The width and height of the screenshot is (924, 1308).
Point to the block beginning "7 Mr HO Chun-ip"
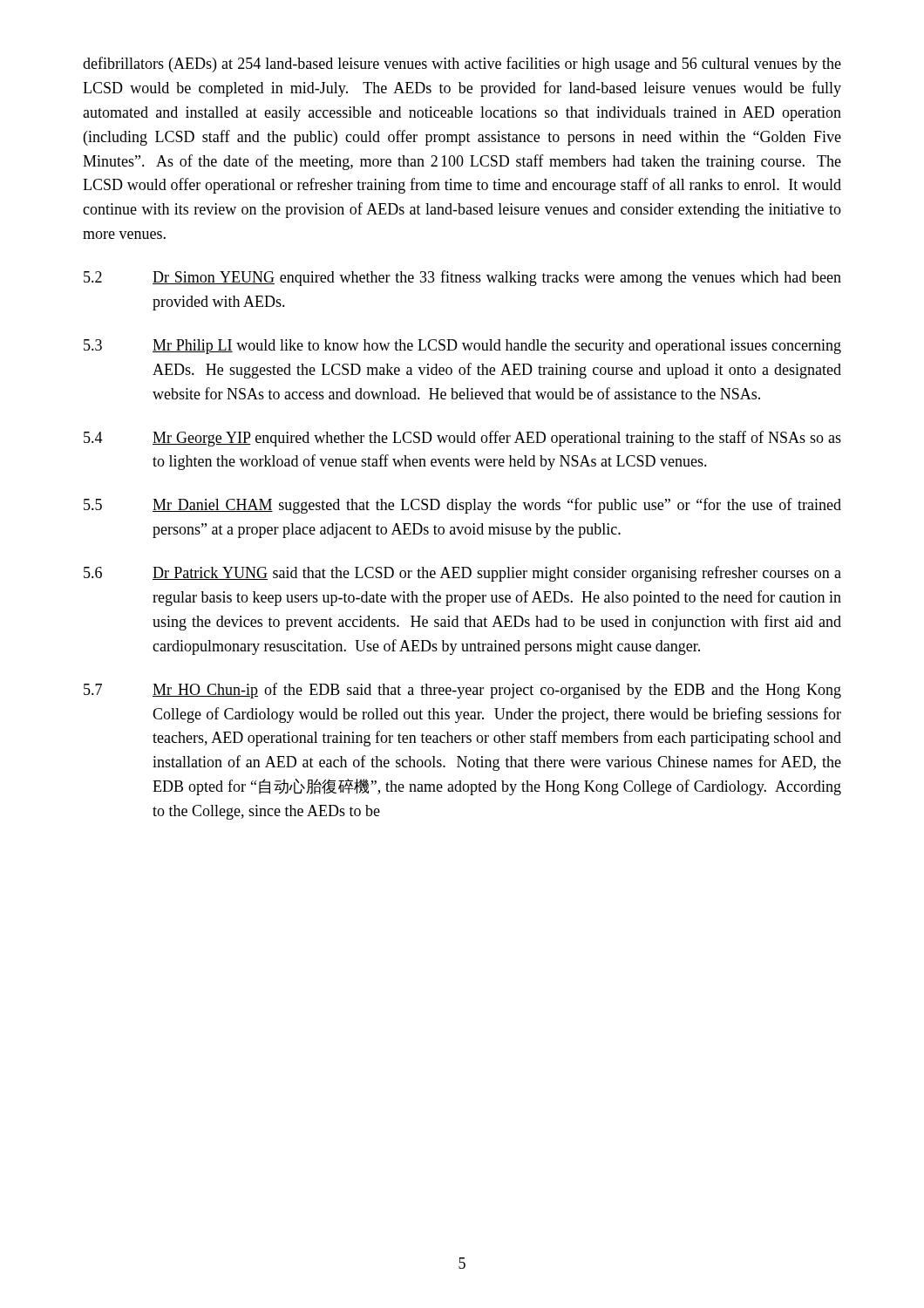(x=462, y=751)
